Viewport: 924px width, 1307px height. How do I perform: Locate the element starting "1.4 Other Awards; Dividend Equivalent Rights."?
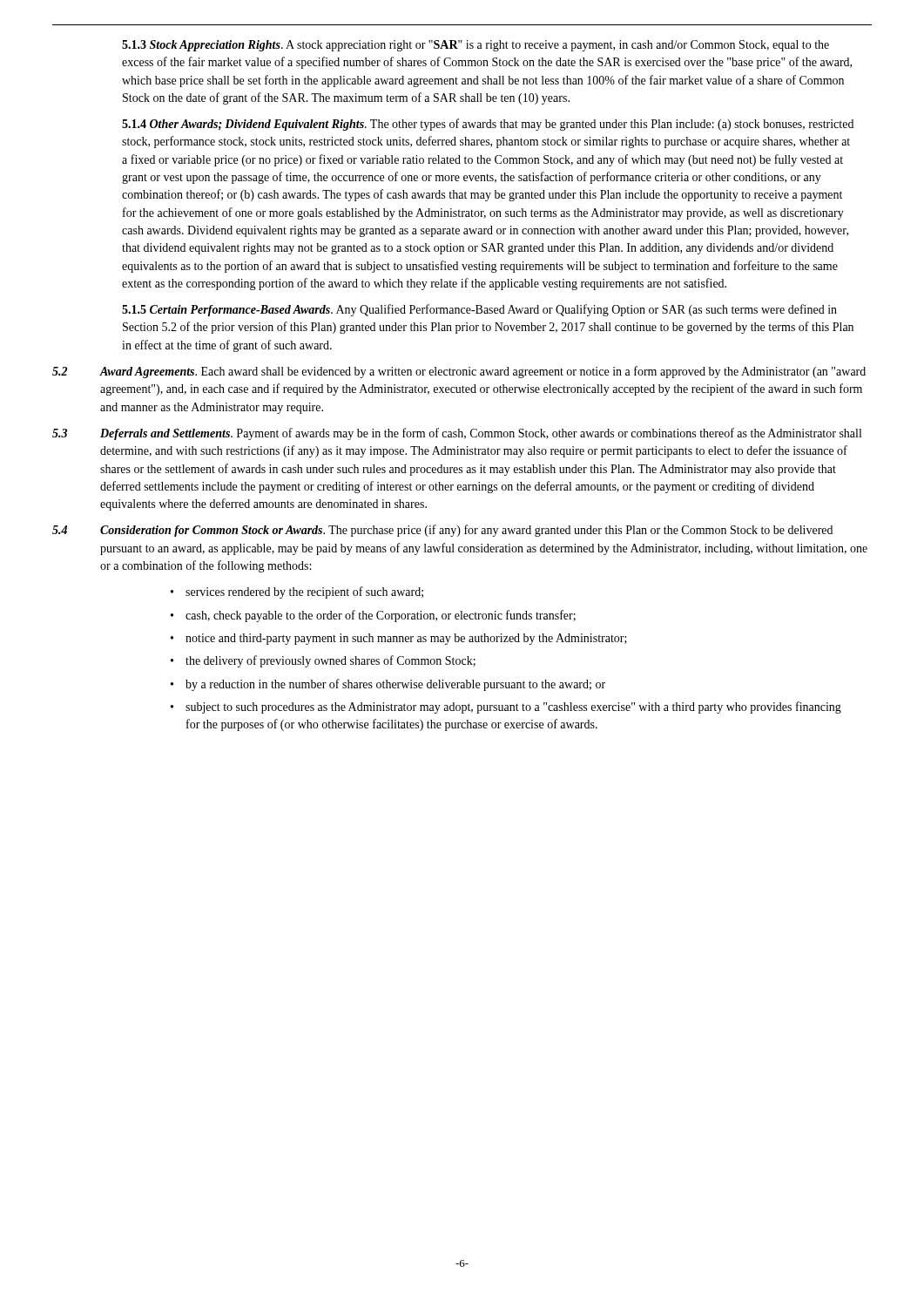tap(488, 204)
